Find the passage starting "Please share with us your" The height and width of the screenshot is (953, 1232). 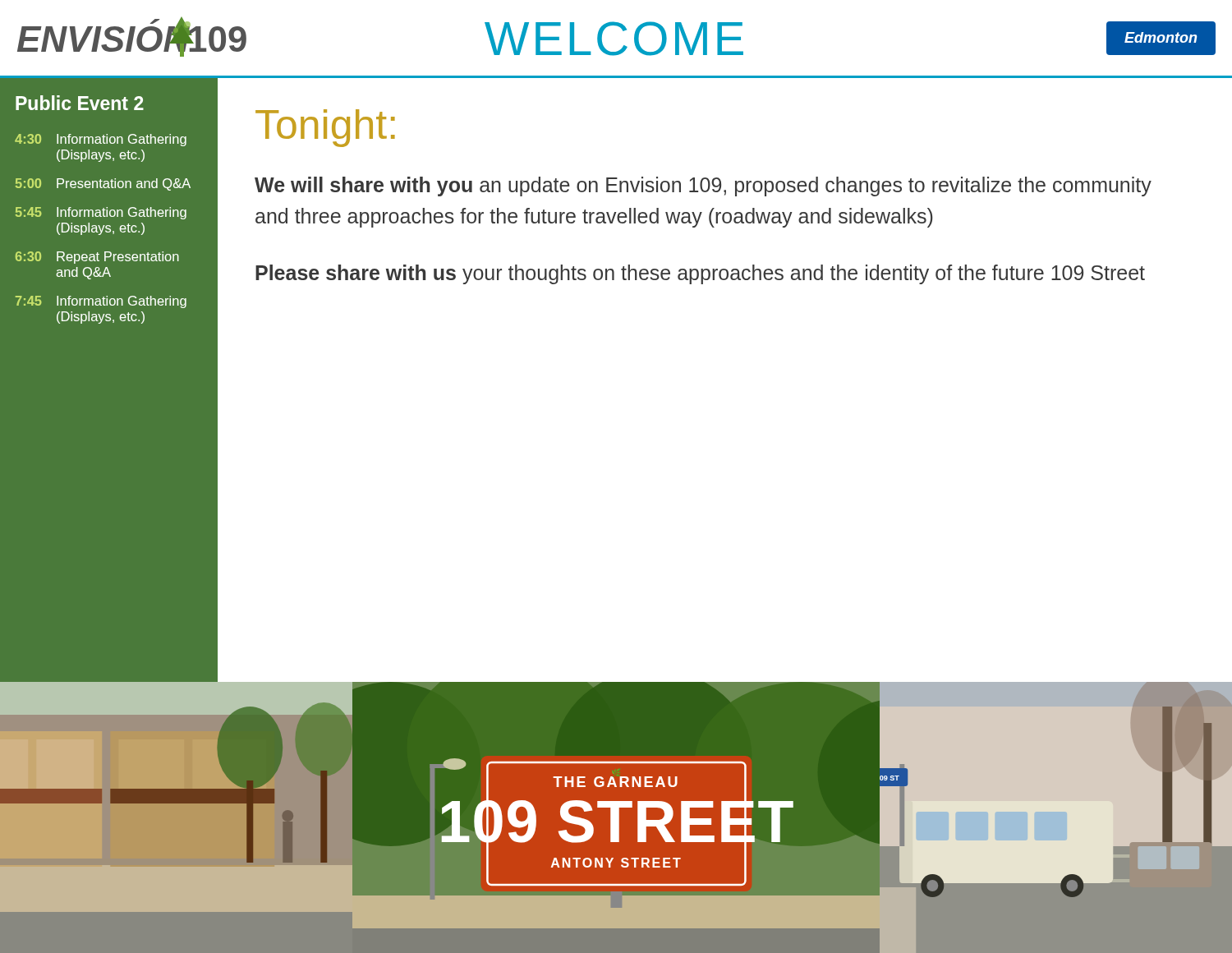[700, 273]
